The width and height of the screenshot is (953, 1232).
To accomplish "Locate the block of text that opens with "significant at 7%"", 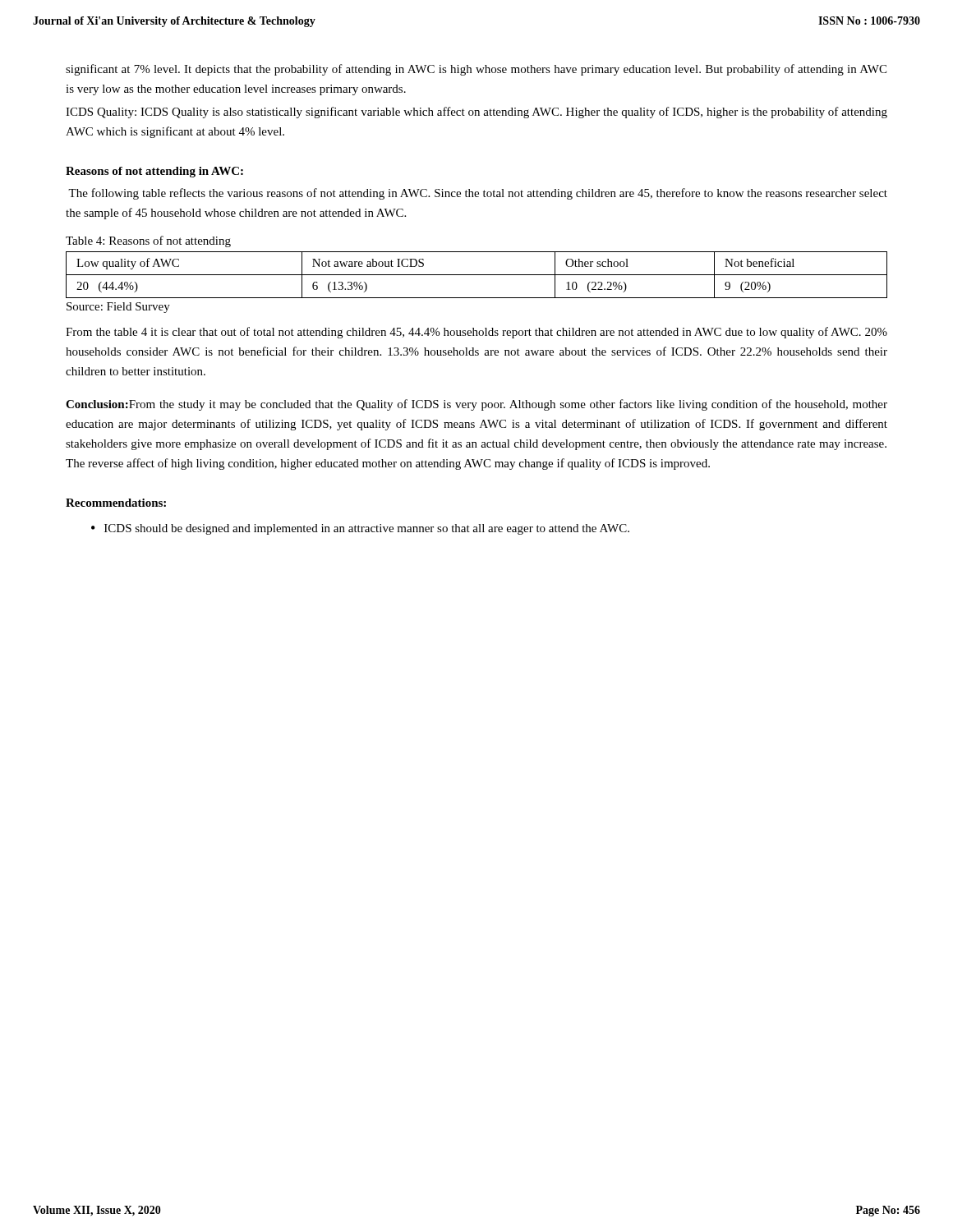I will (476, 79).
